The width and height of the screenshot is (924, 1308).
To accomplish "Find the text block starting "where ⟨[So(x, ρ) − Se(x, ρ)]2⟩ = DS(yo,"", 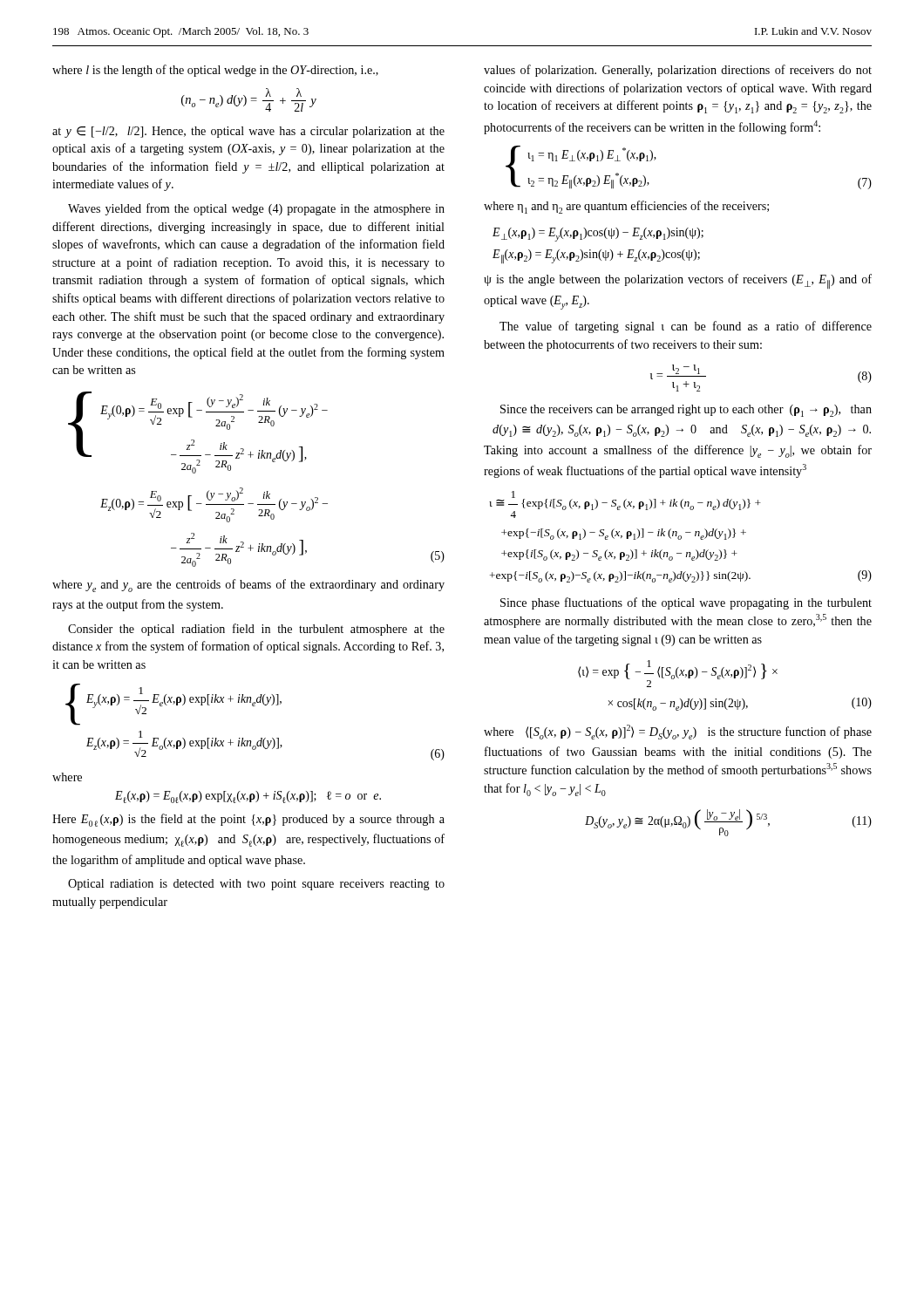I will (678, 760).
